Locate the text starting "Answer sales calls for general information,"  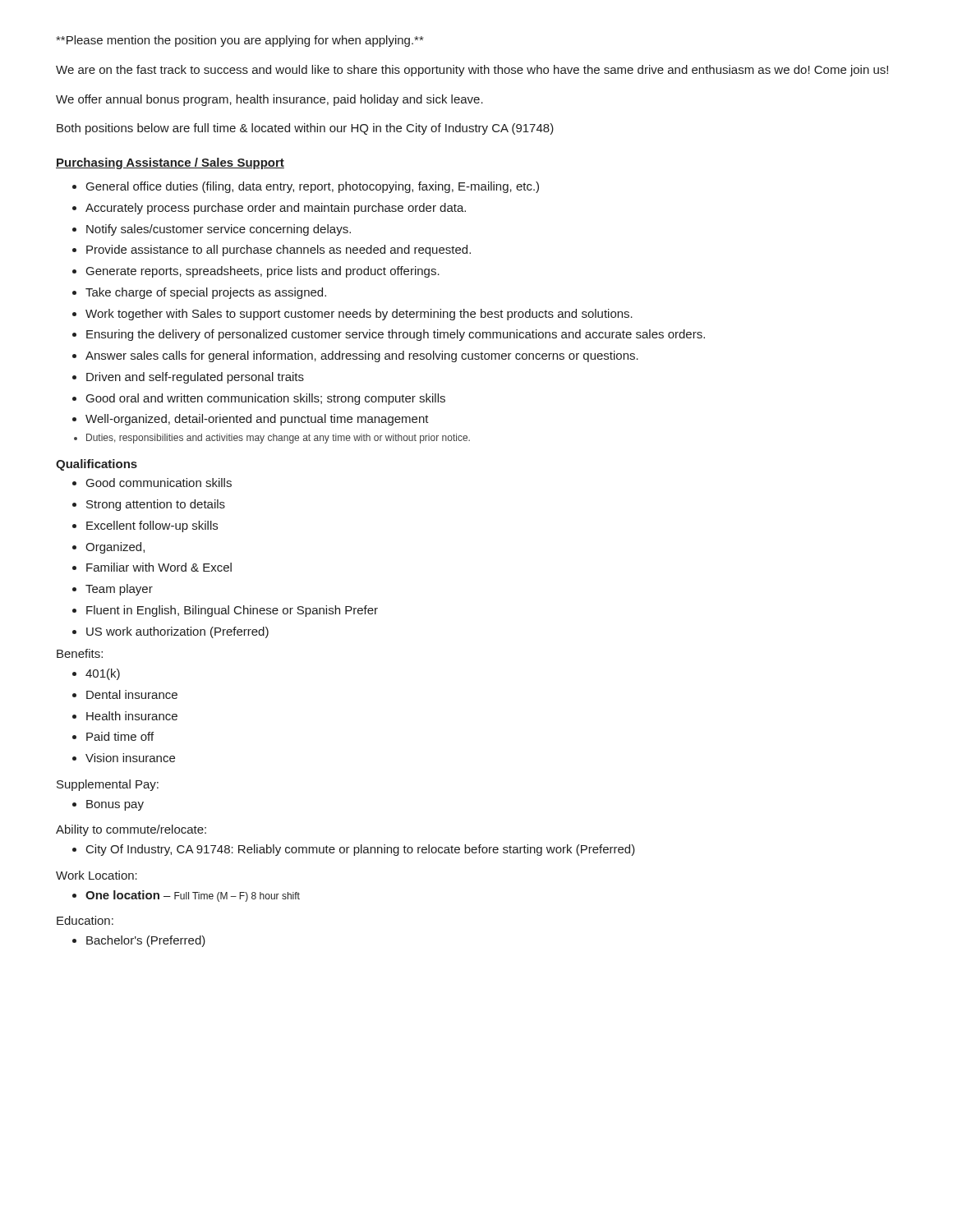pos(362,355)
